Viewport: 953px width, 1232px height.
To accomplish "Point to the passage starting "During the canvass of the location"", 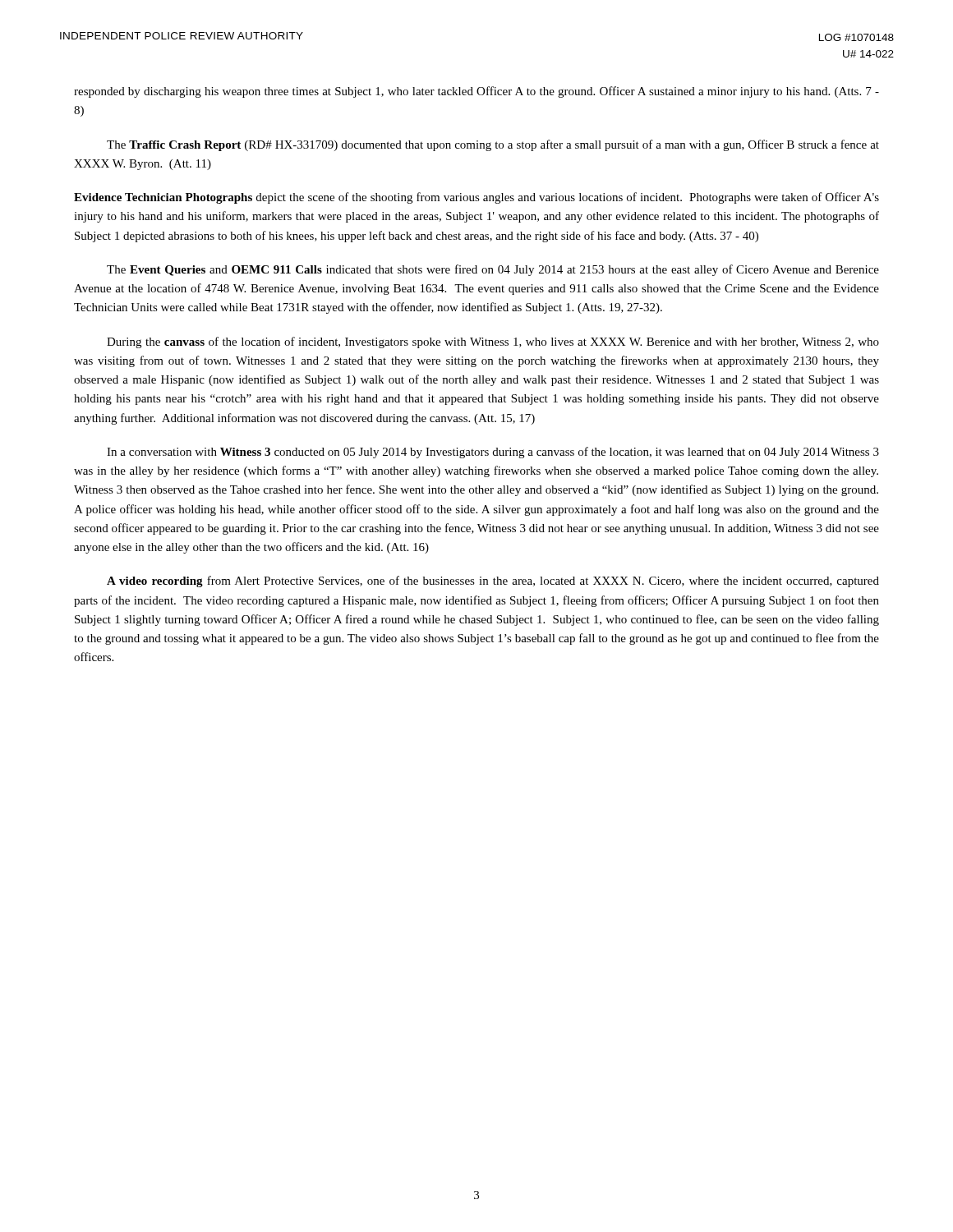I will [x=476, y=379].
